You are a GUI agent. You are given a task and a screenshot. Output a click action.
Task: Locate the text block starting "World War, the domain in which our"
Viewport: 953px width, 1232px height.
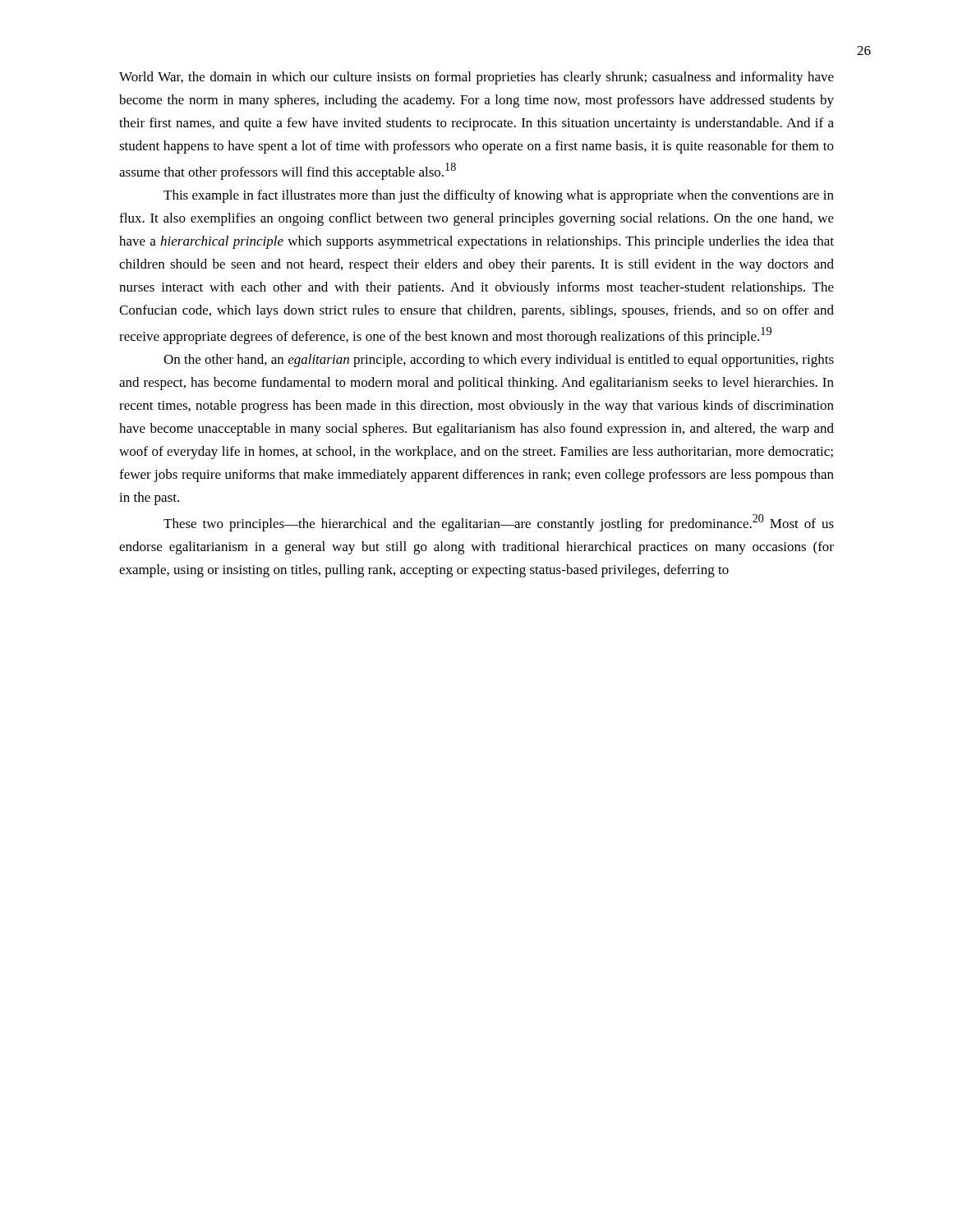476,125
